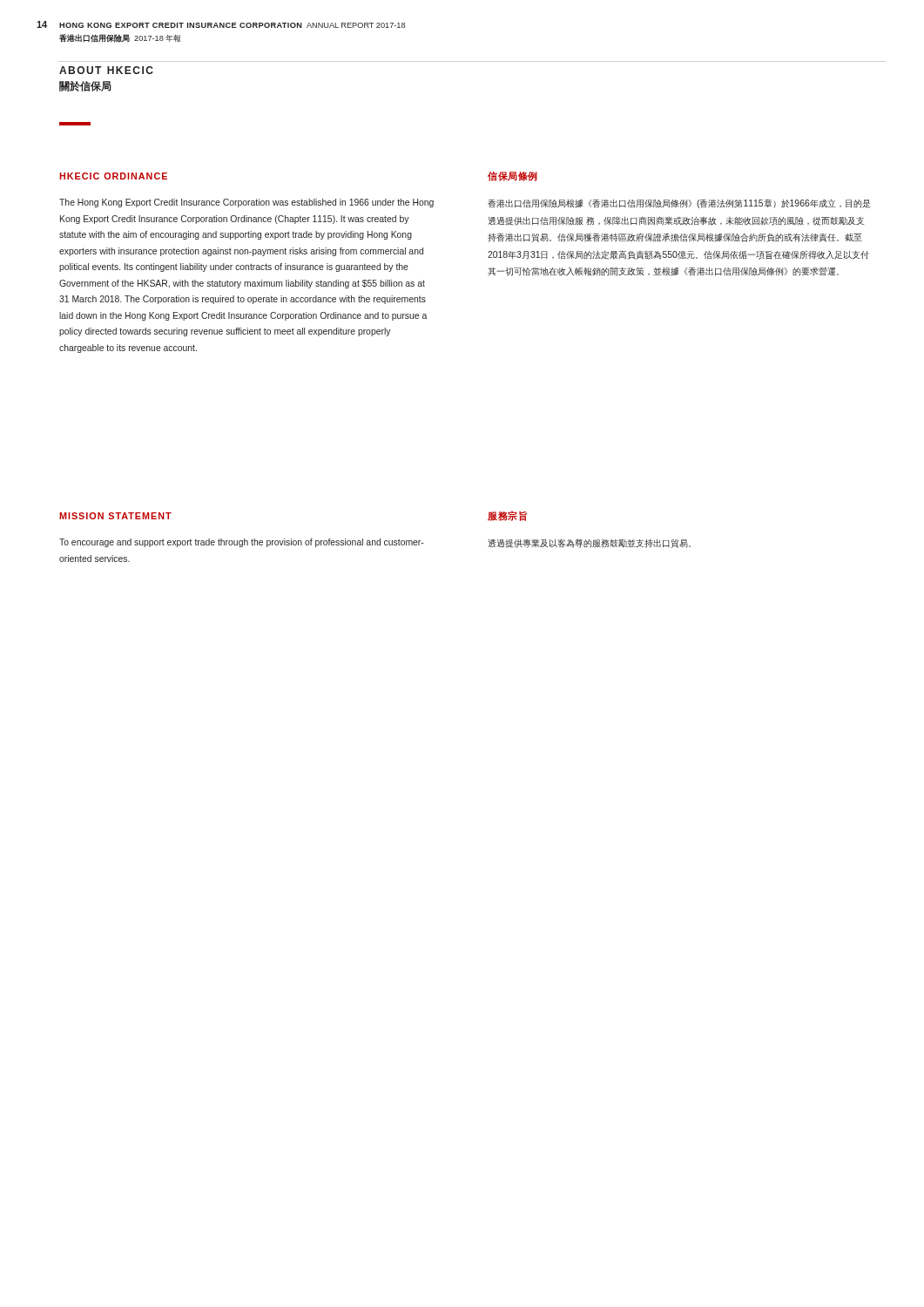Locate the block starting "香港出口信用保險局根據《香港出口信用保險局條例》(香港法例第1115章）於1966年成立，目的是透過提供出口信用保險服 務，保障出口商因商業或政治事故，未能收回款項的風險，從而鼓勵及支持香港出口貿易。信保局獲香港特區政府保證承擔信保局根據保險合約所負的或有法律責任。截至2018年3月31日，信保局的法定最高負責額為550億元。信保局依循一項旨在確保所得收入足以支付其一切可恰當地在收入帳報銷的開支政策，並根據《香港出口信用保險局條例》的要求營運。"

pos(679,238)
